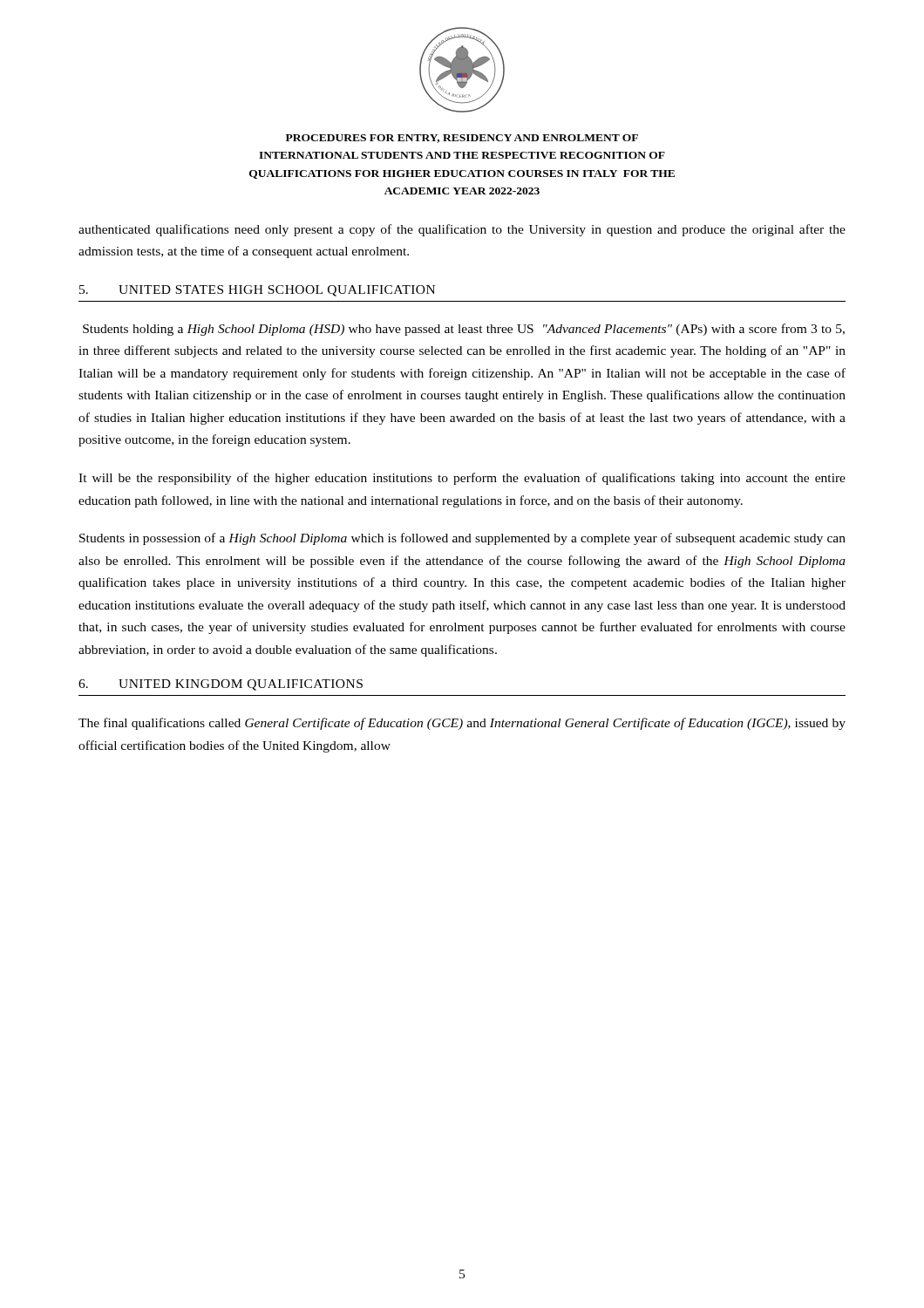
Task: Point to the section header beginning "6. UNITED KINGDOM"
Action: (x=221, y=684)
